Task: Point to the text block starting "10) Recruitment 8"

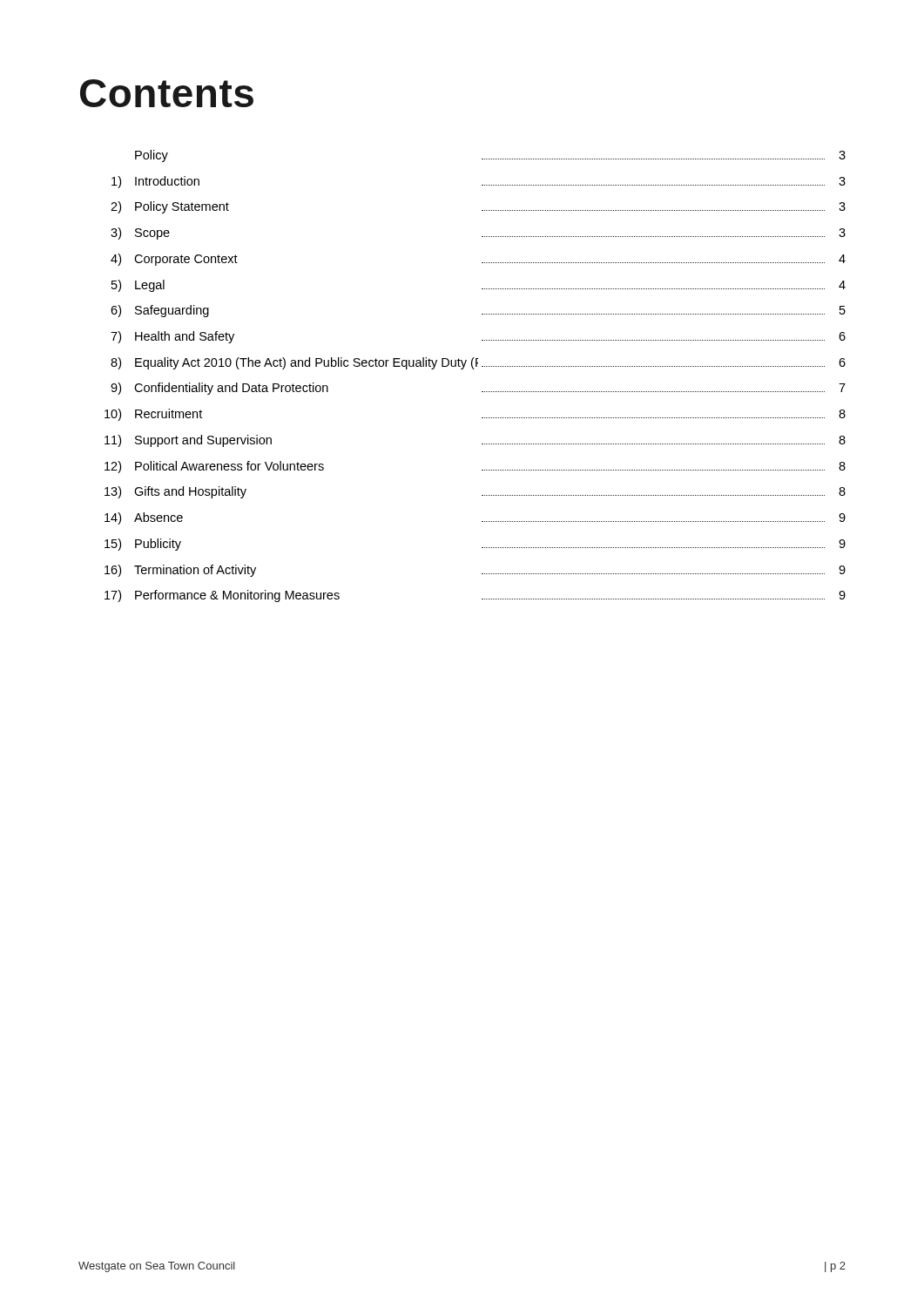Action: 169,414
